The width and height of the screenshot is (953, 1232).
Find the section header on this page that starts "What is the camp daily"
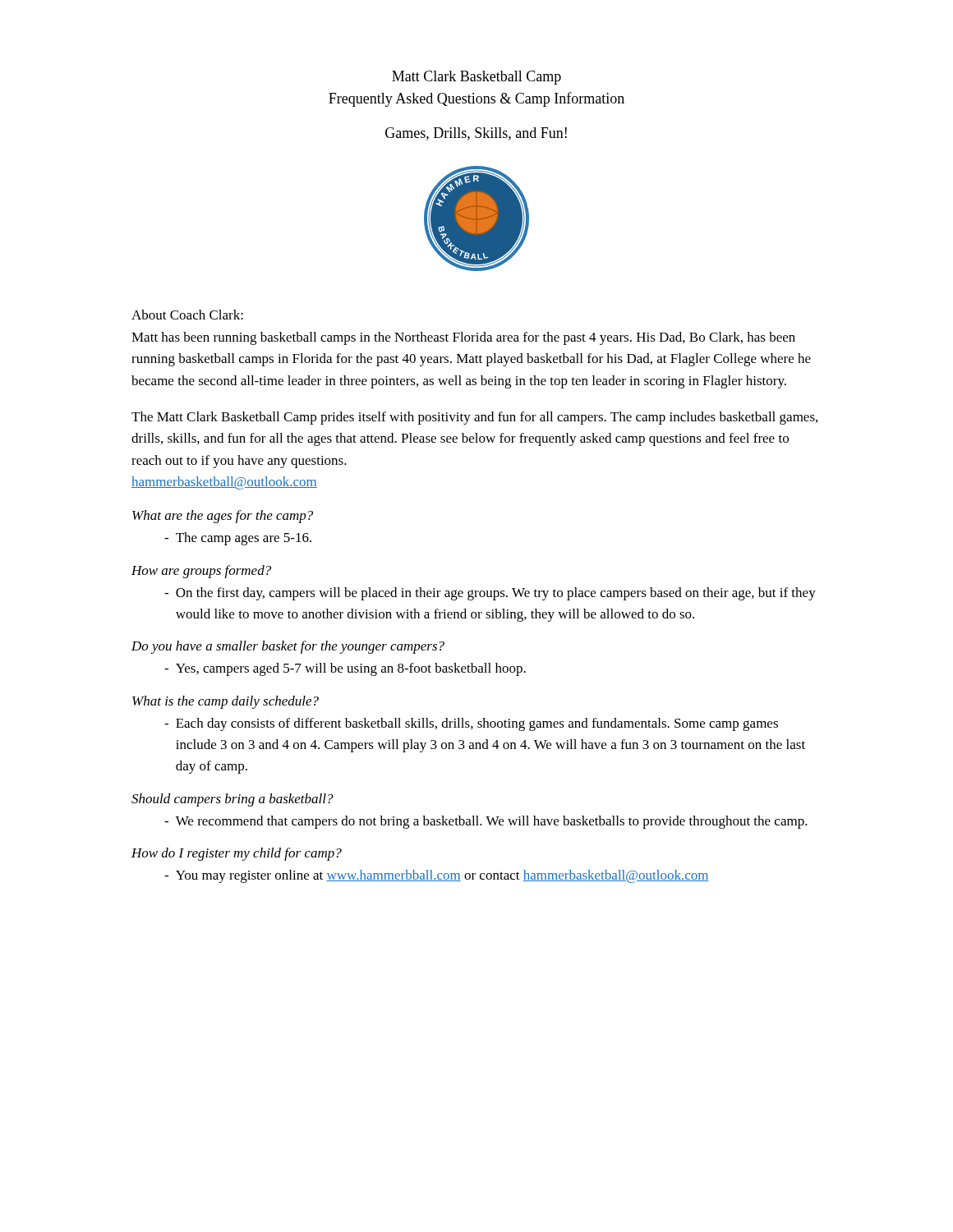pyautogui.click(x=225, y=701)
